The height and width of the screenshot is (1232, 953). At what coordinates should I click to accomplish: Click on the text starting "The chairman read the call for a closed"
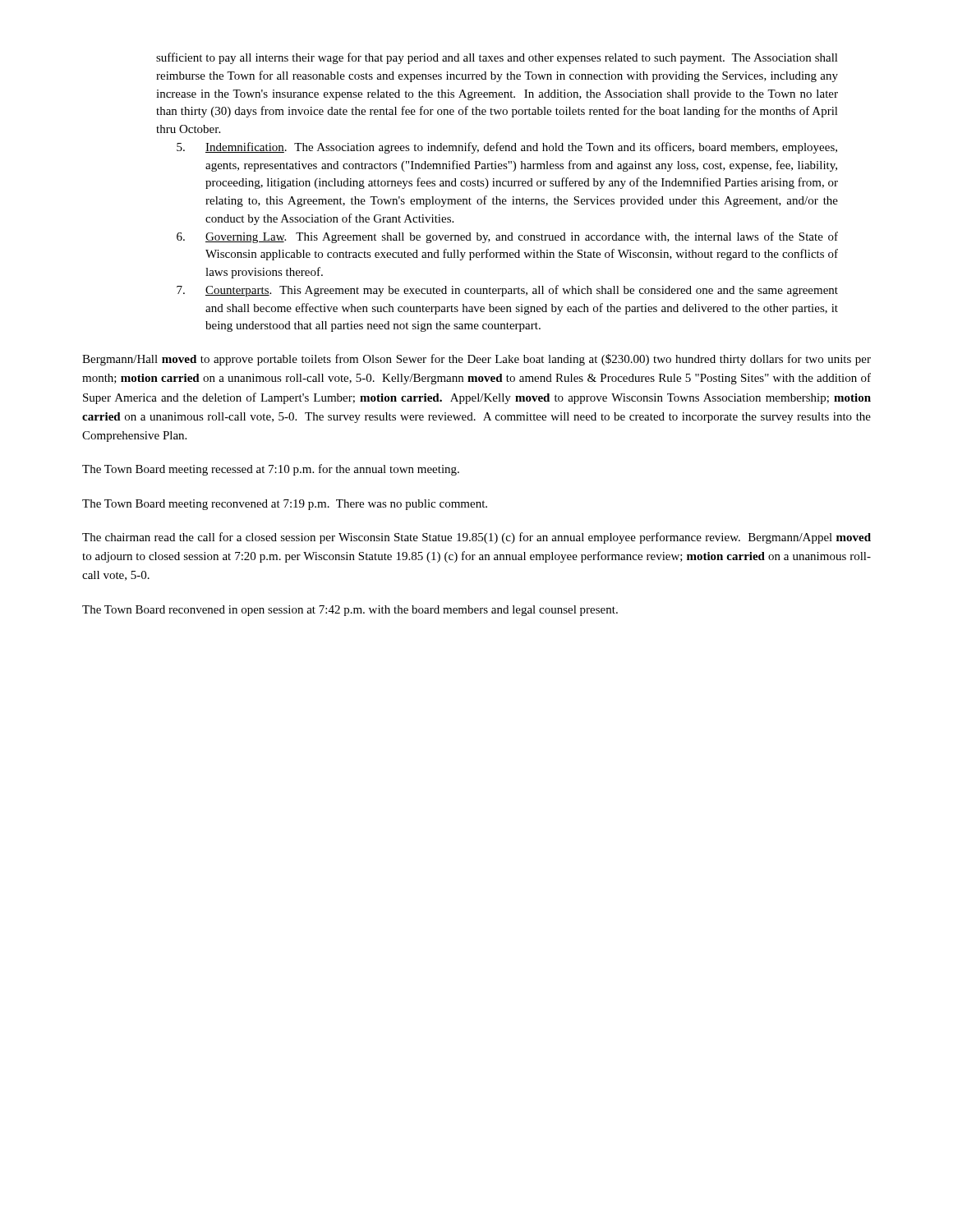476,556
